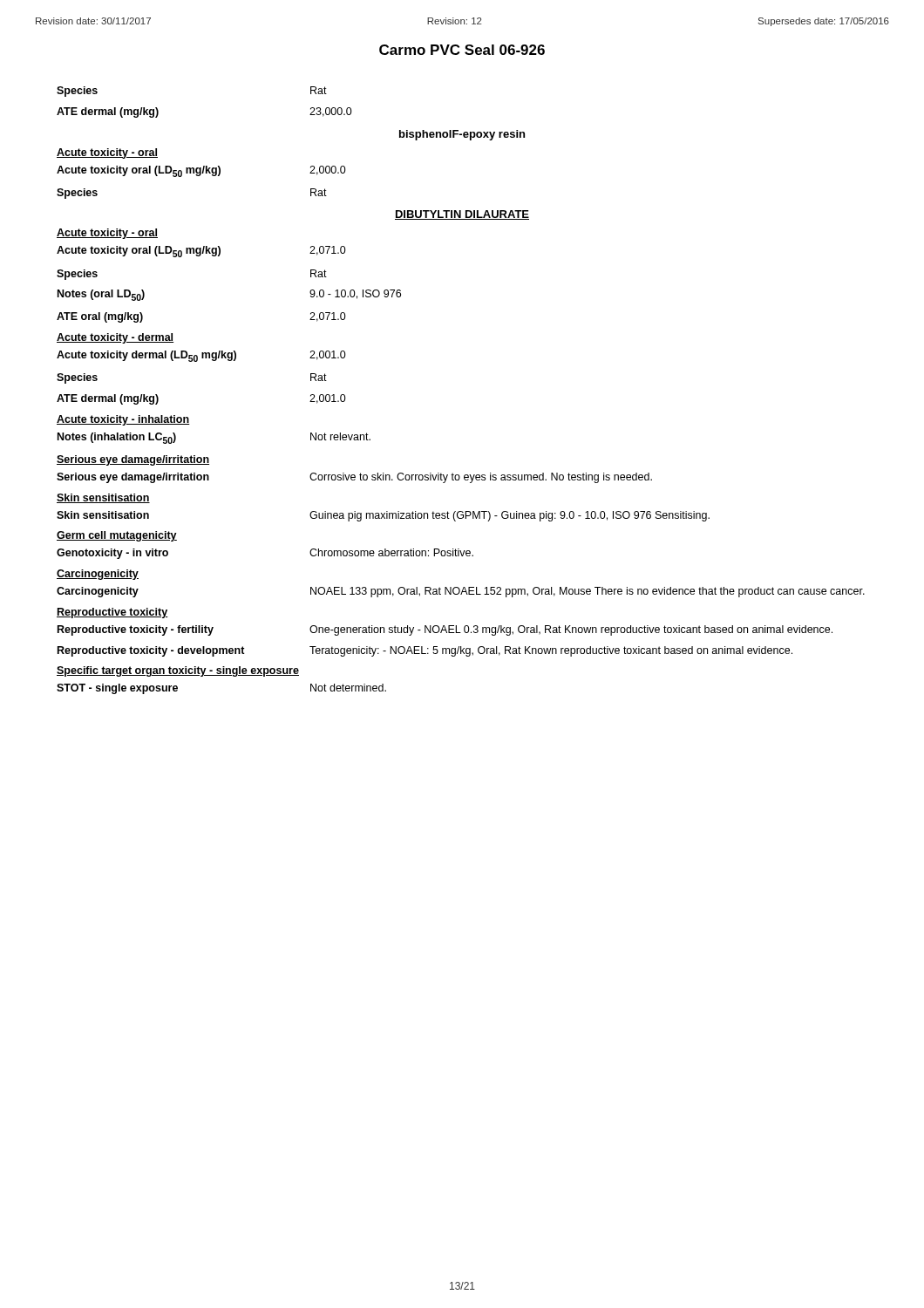Where does it say "Acute toxicity dermal (LD50 mg/kg) 2,001.0"?

201,356
